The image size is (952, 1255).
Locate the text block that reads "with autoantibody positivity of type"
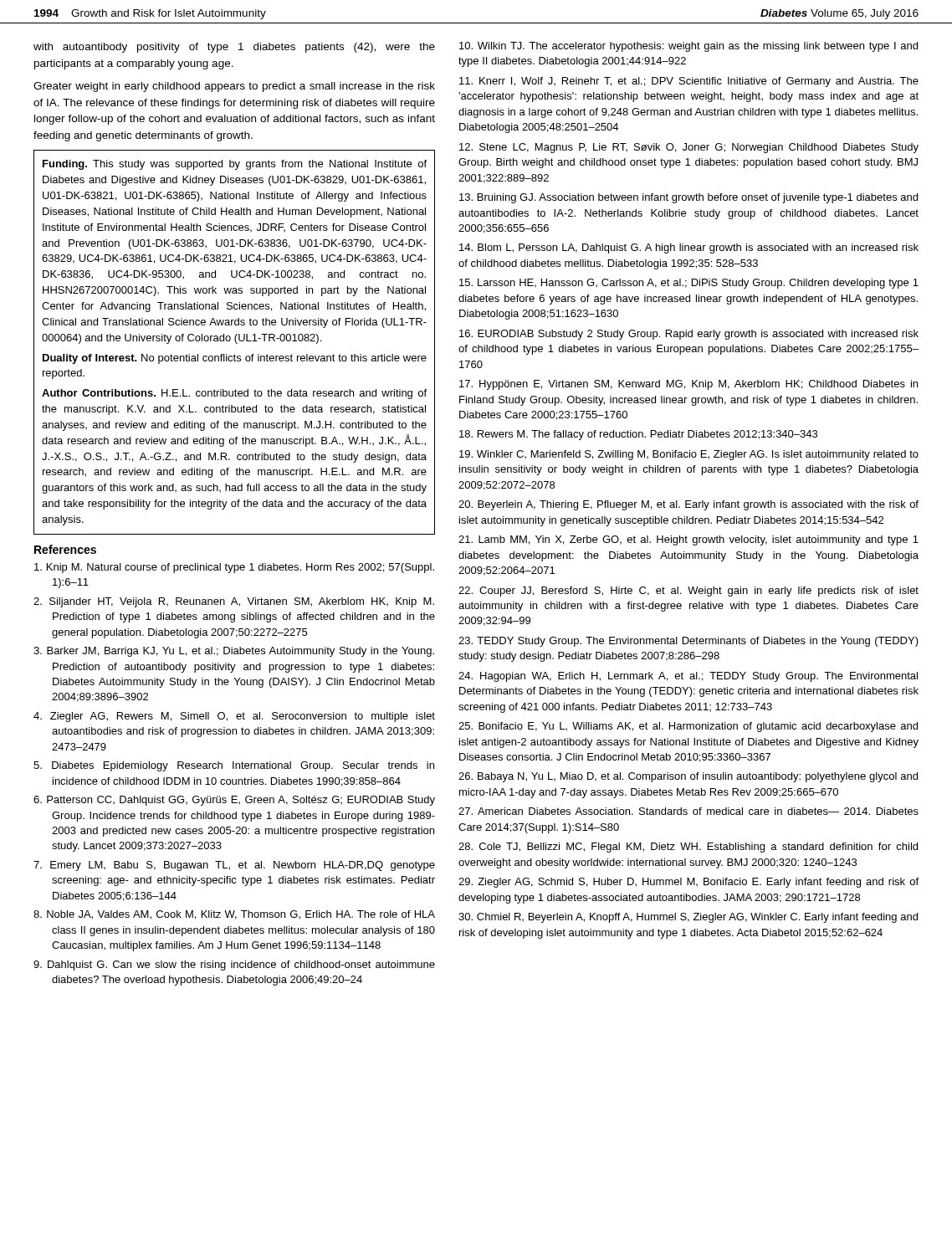click(234, 91)
